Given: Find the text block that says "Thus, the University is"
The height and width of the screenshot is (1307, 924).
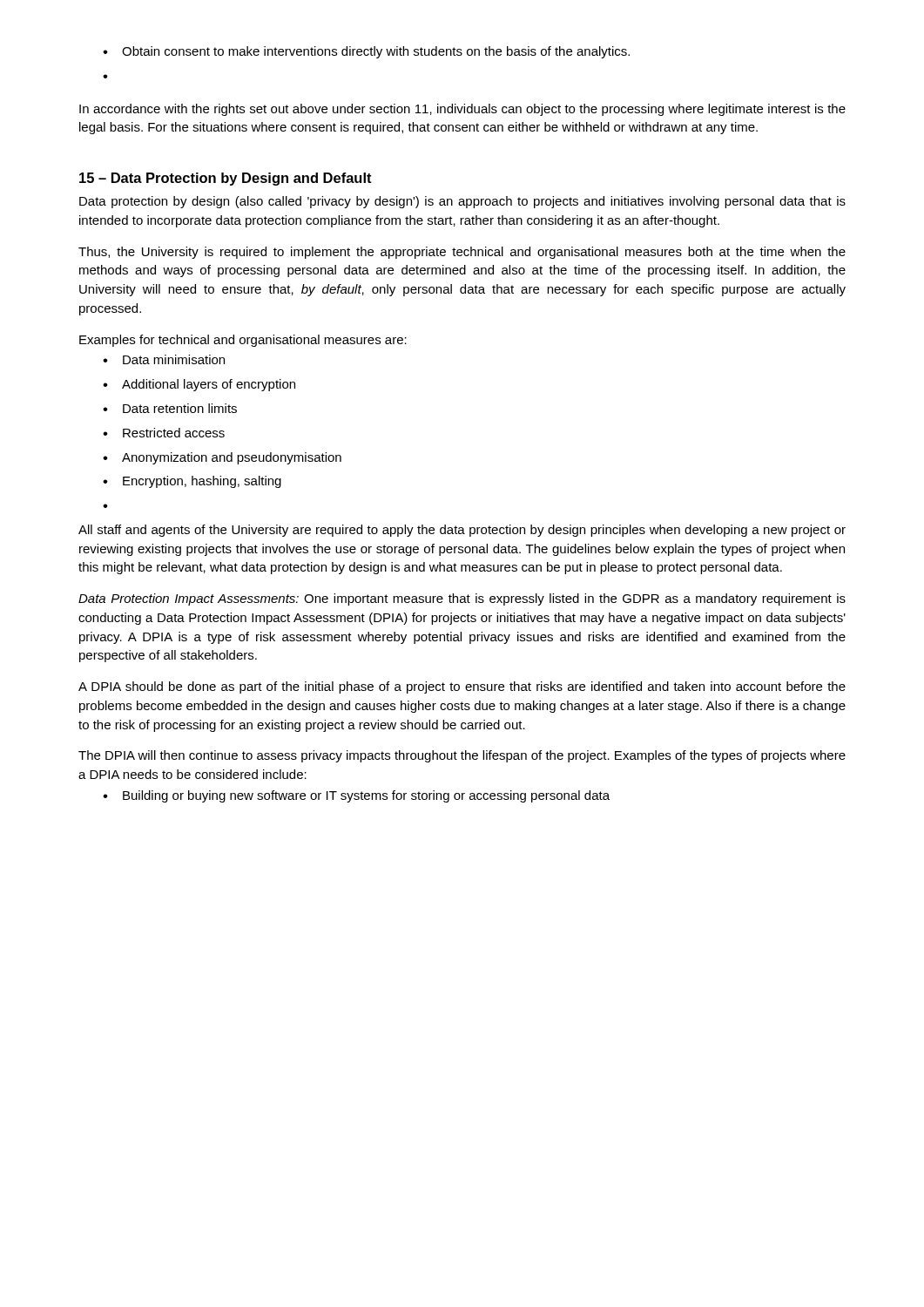Looking at the screenshot, I should pyautogui.click(x=462, y=279).
